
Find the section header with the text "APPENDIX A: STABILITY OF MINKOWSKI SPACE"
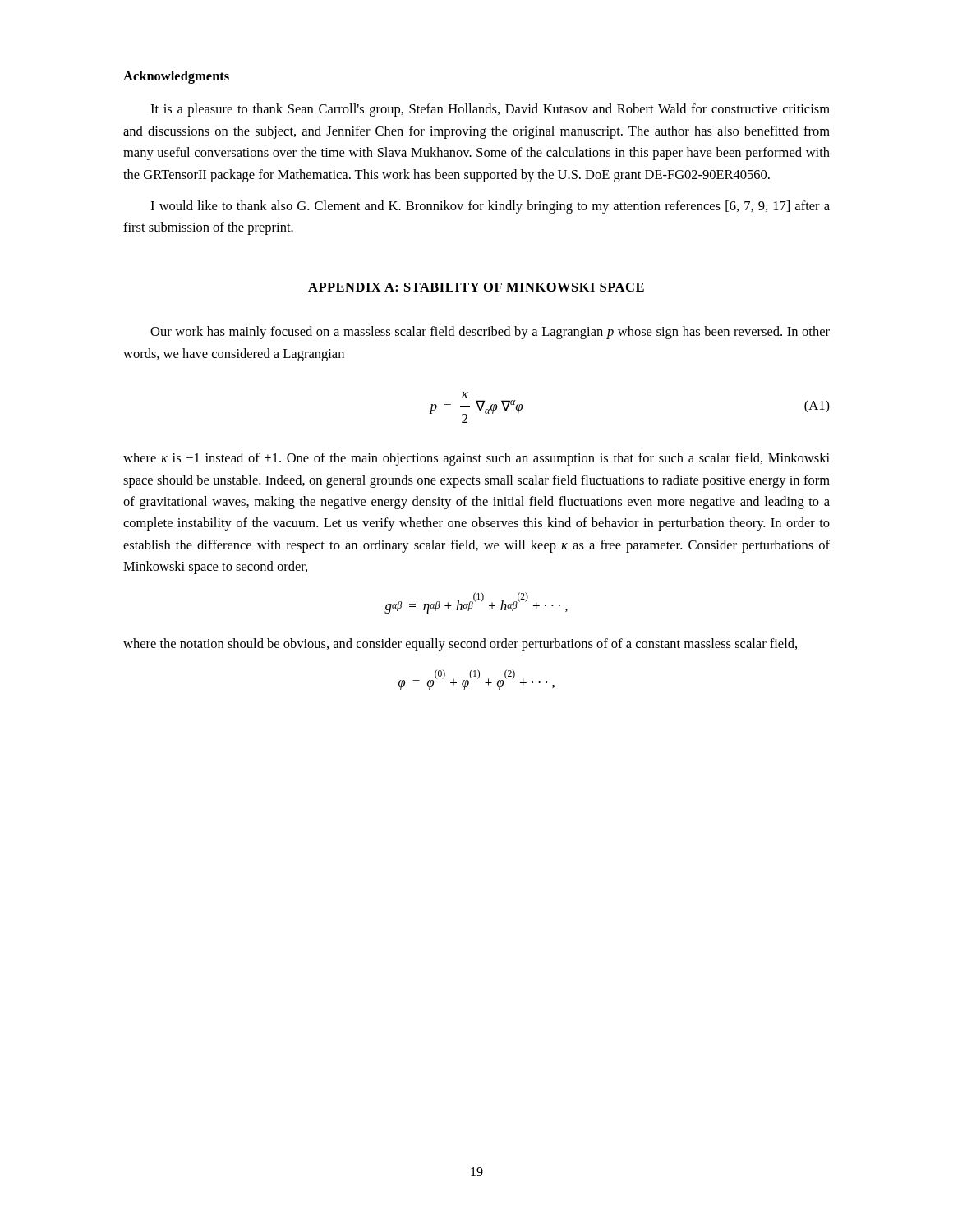[476, 287]
